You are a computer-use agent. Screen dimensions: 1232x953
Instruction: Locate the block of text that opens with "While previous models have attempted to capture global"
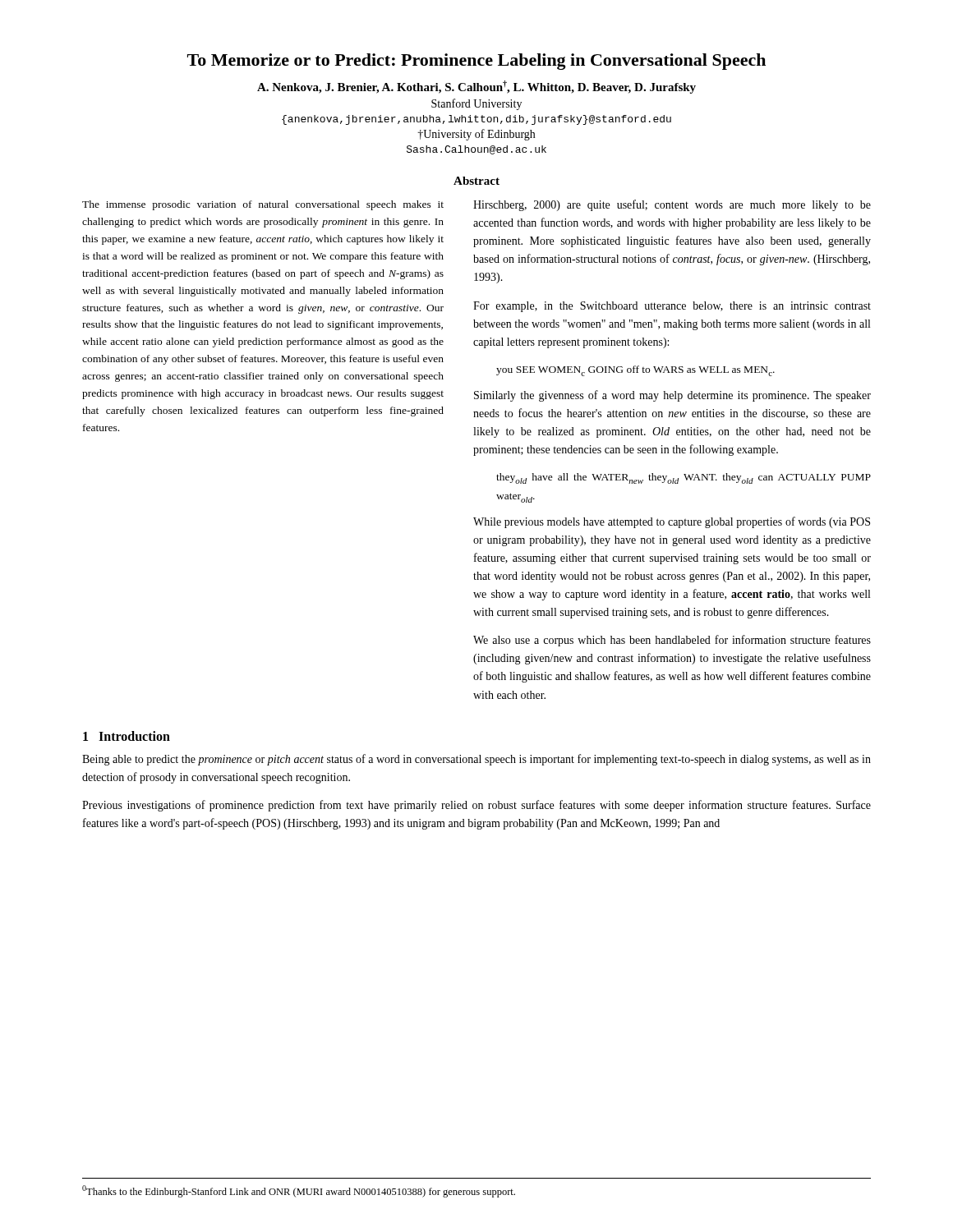[x=672, y=567]
